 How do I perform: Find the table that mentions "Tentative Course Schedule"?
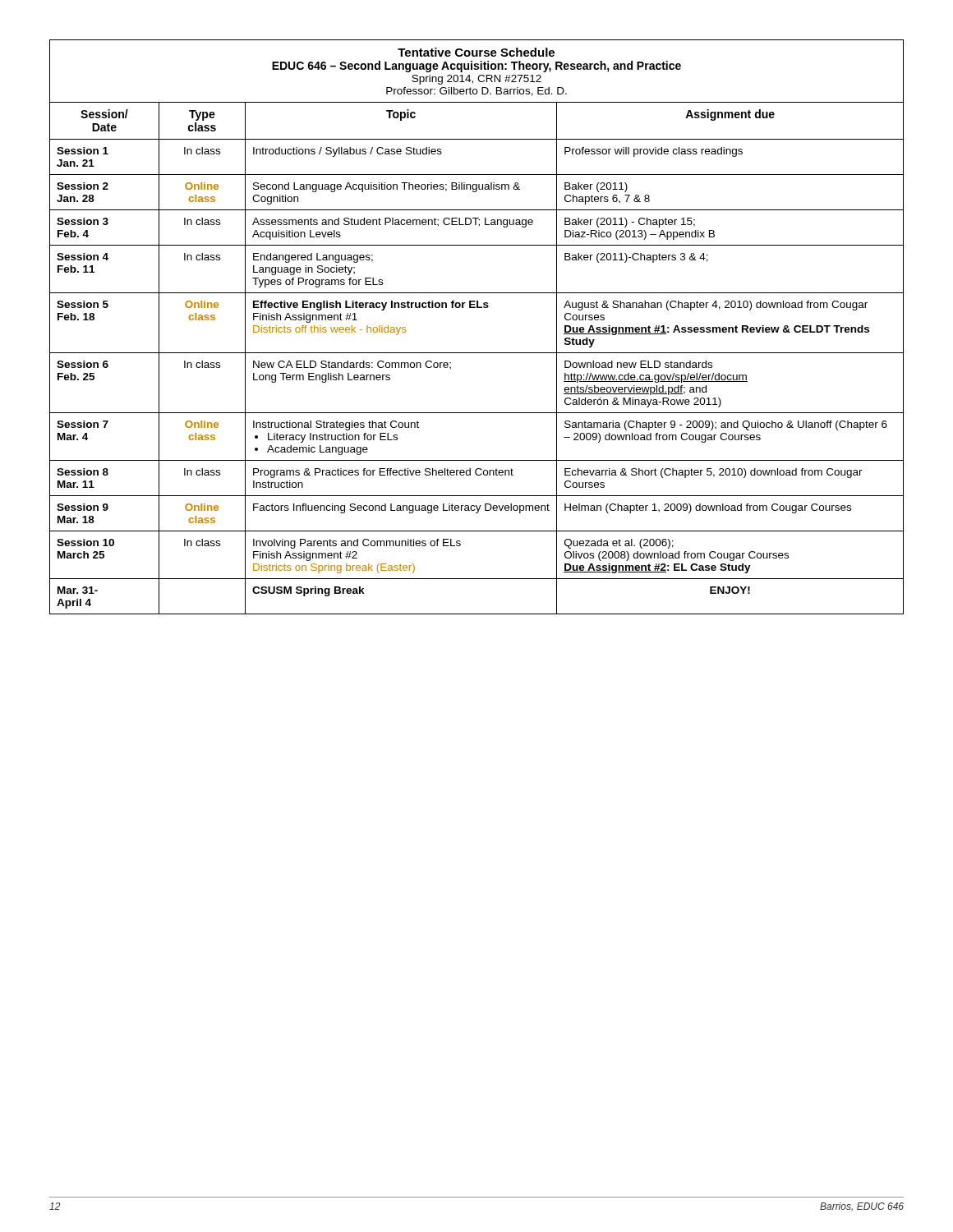(x=476, y=327)
